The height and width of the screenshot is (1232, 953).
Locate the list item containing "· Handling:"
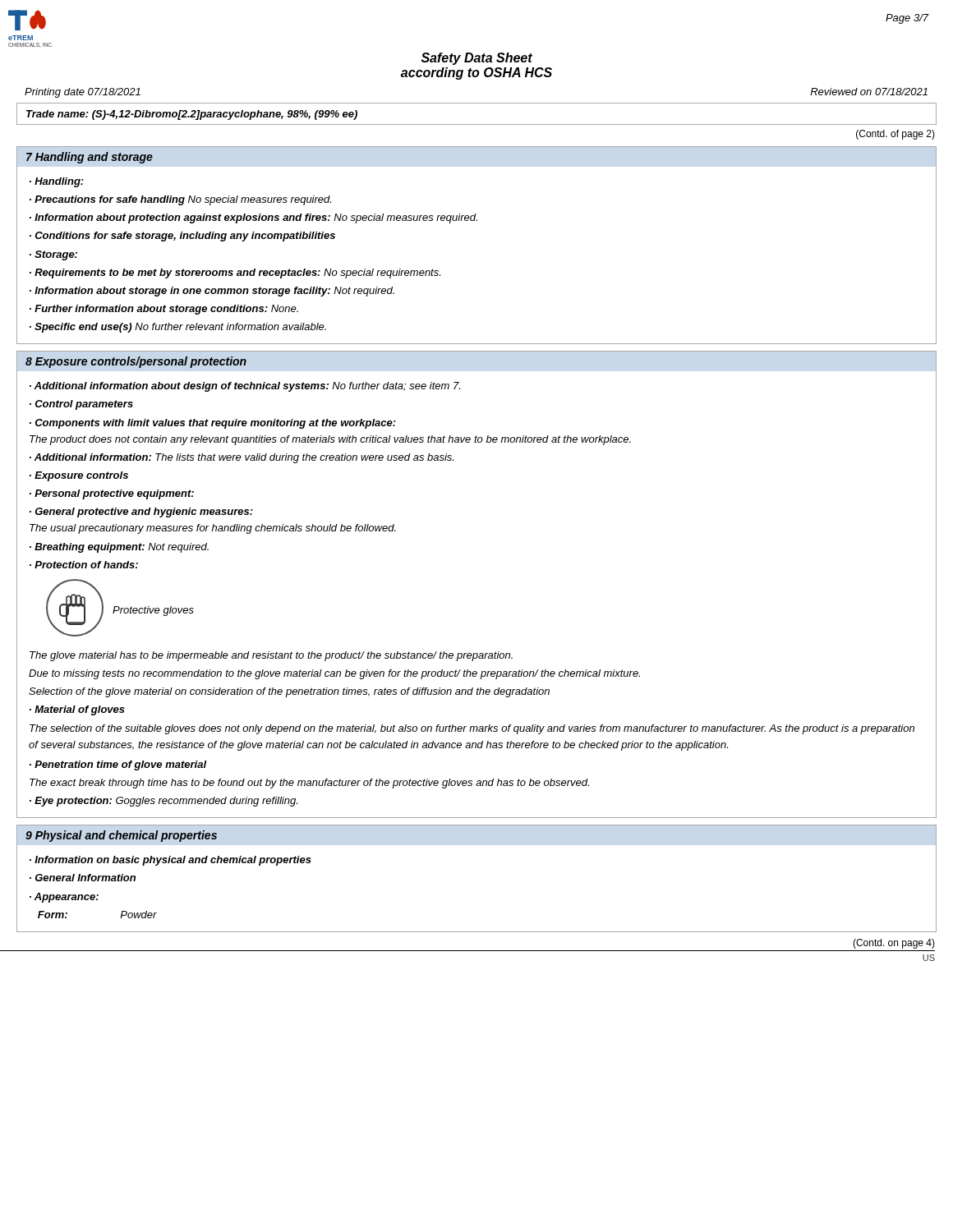(57, 182)
